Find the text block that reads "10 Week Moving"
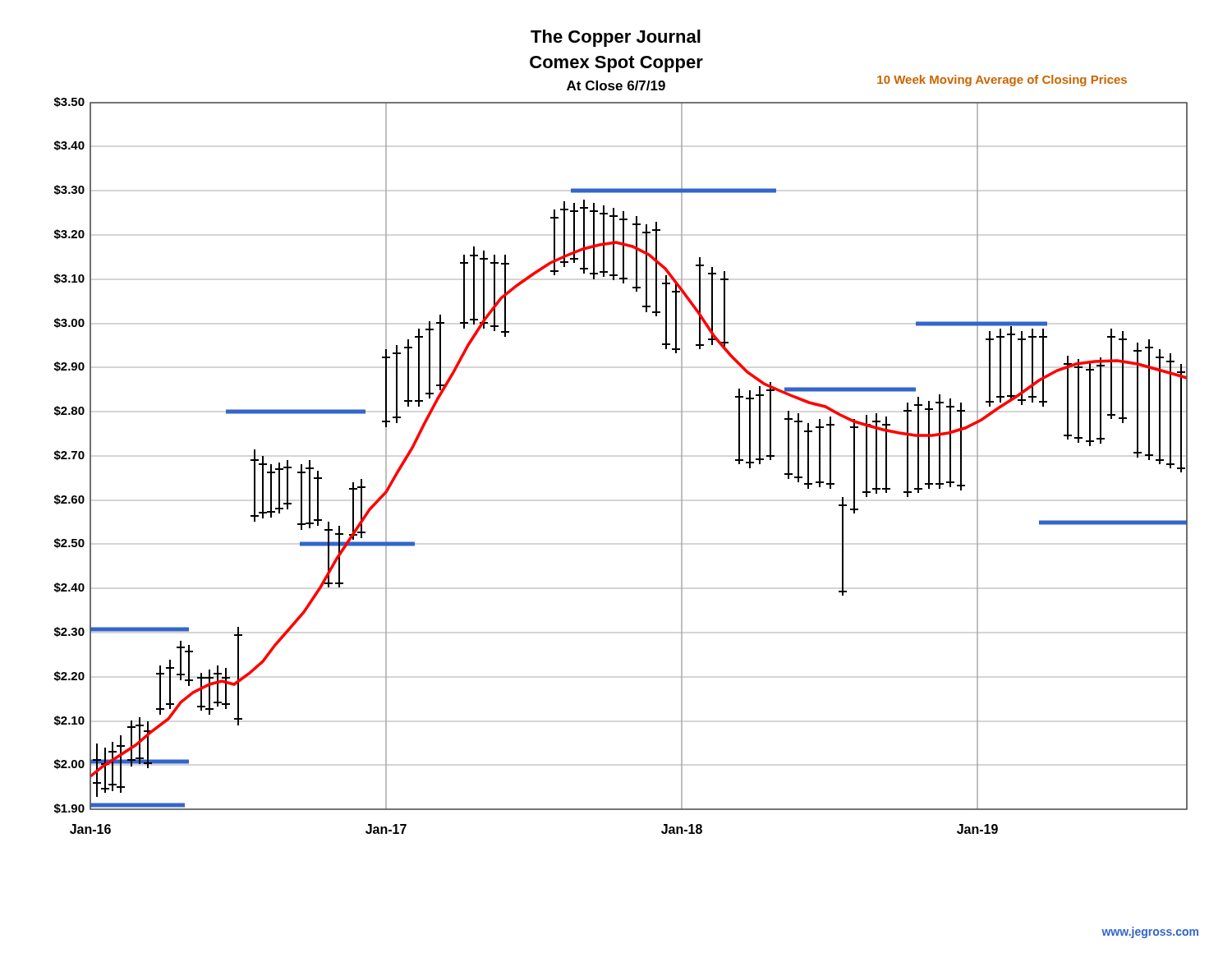Viewport: 1232px width, 953px height. coord(1002,79)
